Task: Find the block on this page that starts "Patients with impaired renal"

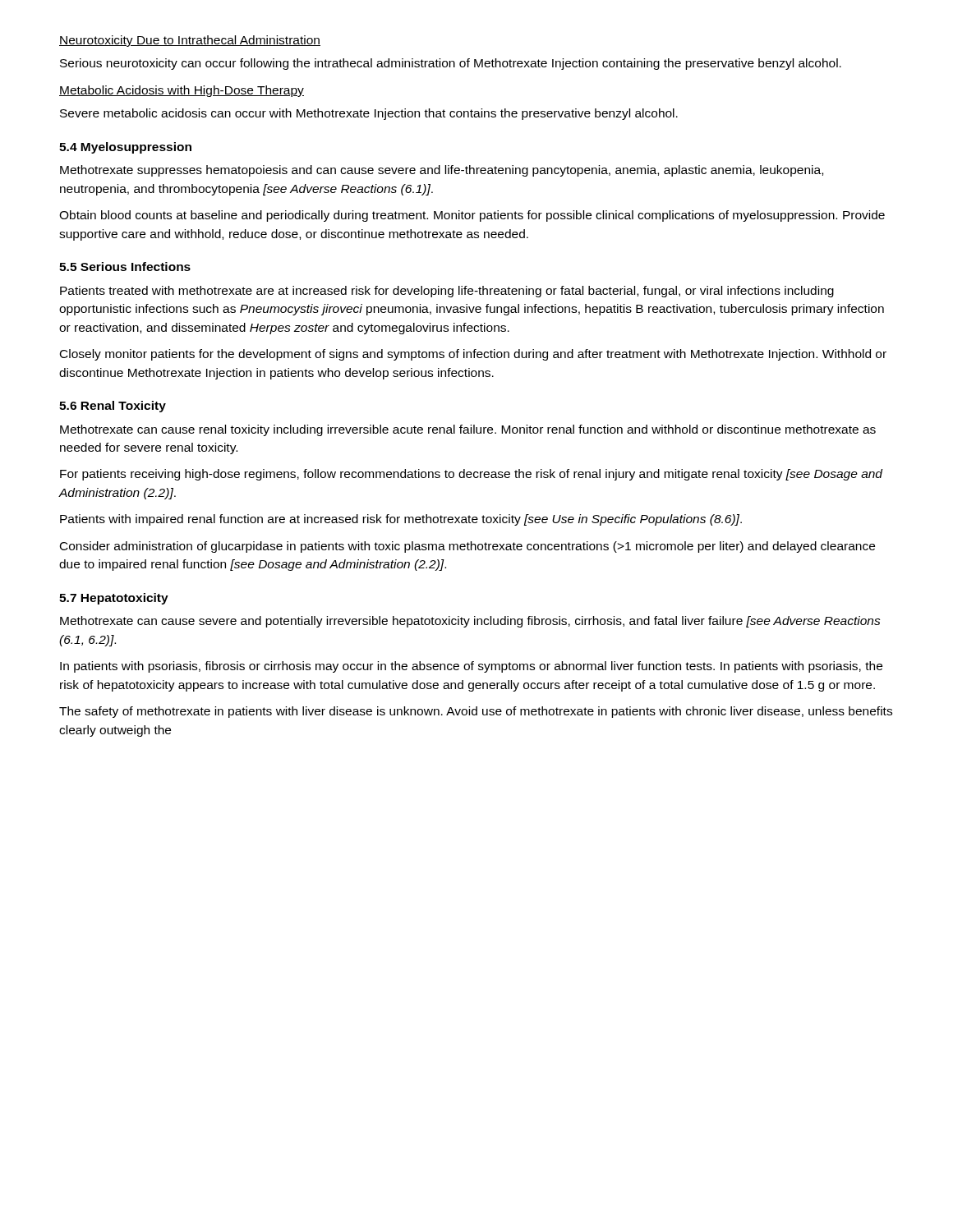Action: pos(401,519)
